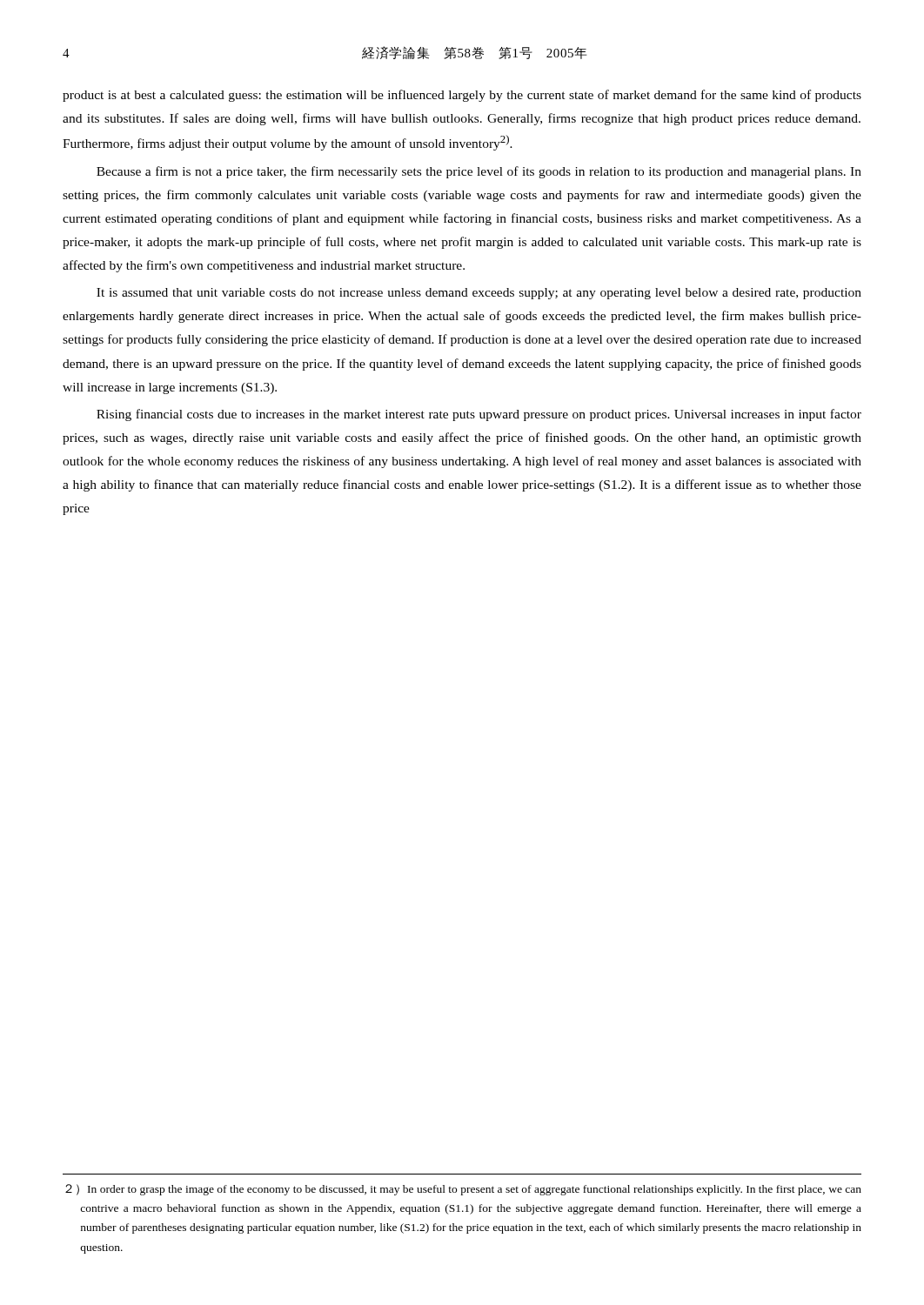
Task: Navigate to the region starting "２）In order to grasp the image"
Action: (x=462, y=1218)
